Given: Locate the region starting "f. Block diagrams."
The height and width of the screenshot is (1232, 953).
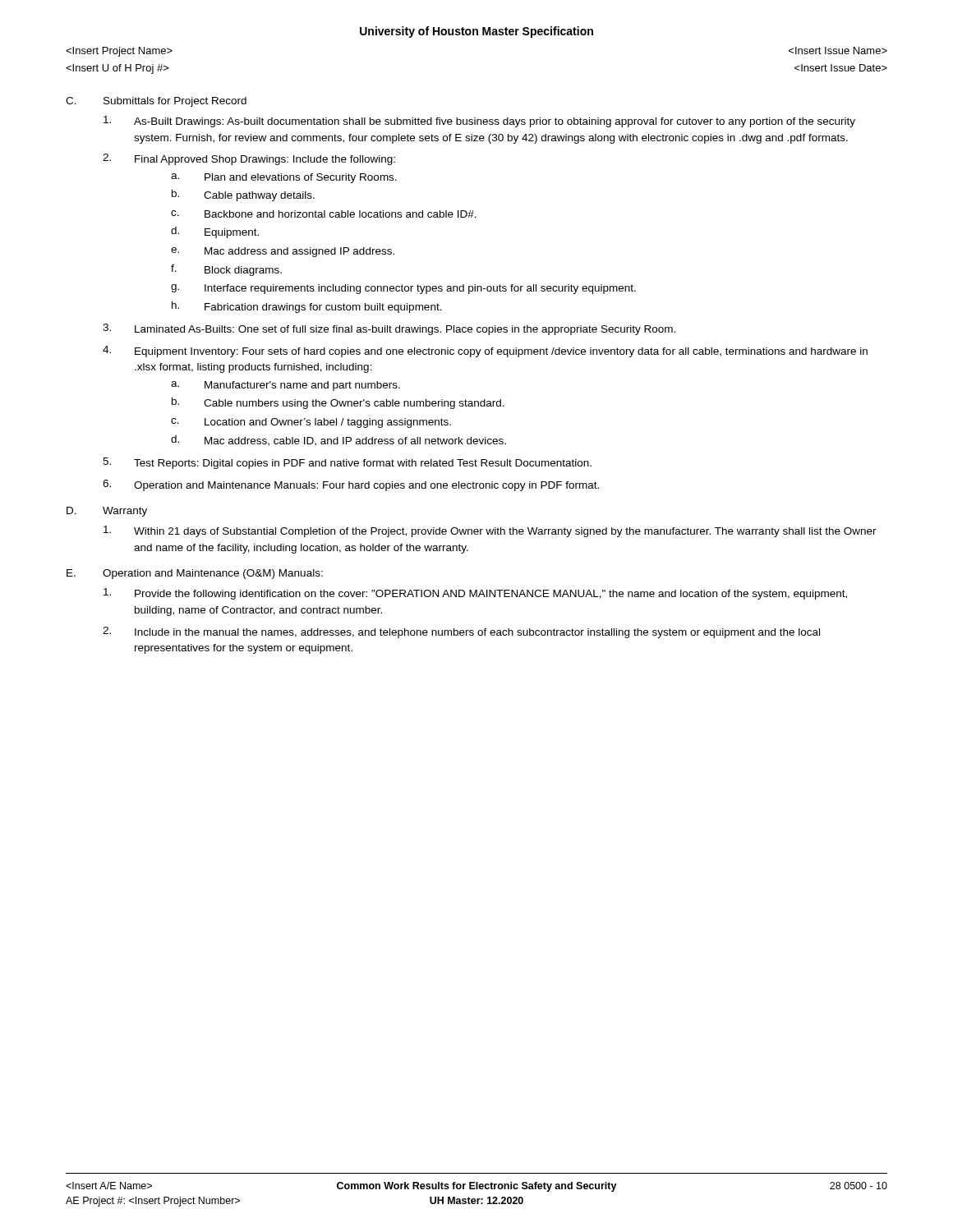Looking at the screenshot, I should 226,270.
